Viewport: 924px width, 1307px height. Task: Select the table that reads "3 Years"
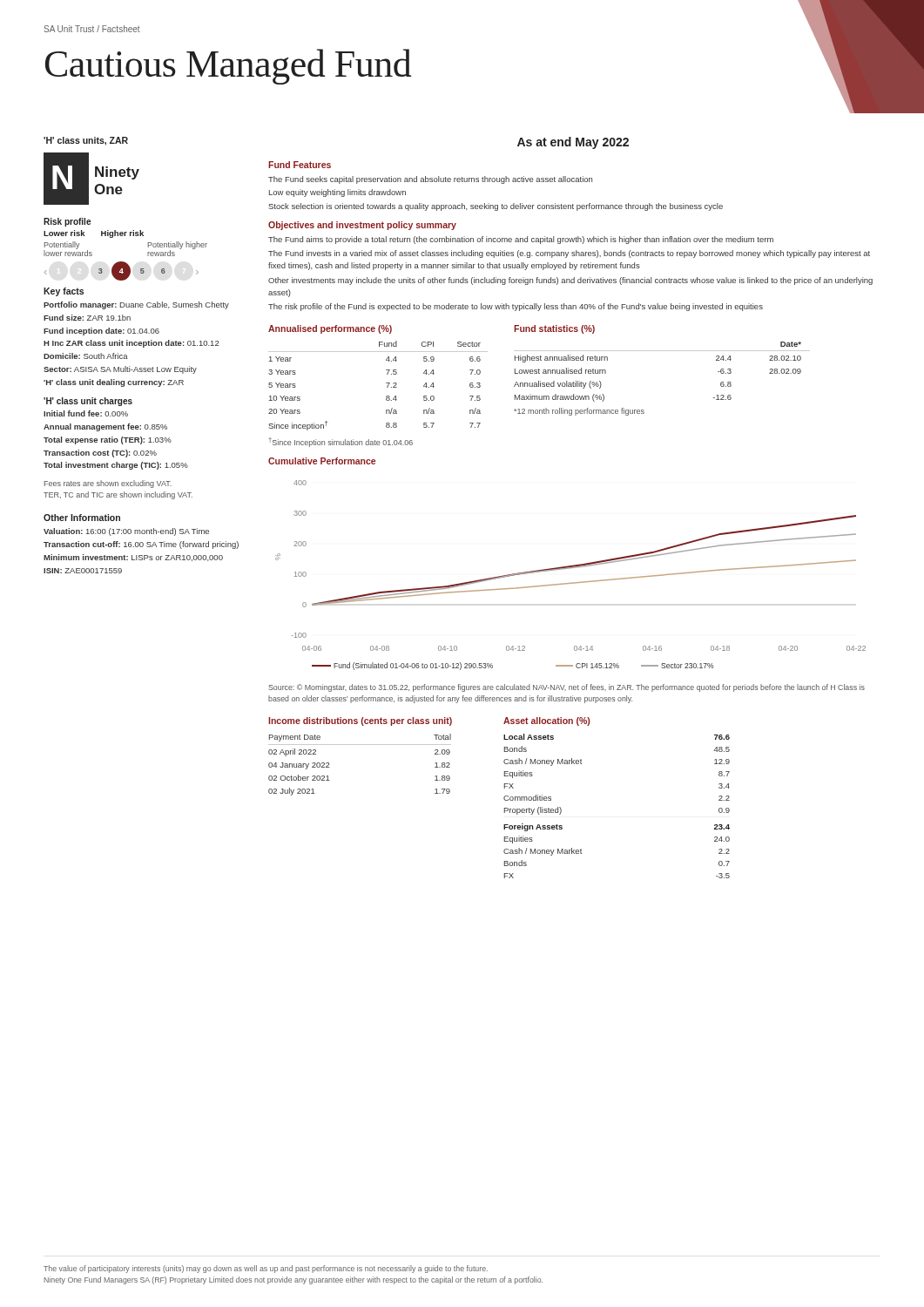click(x=378, y=385)
